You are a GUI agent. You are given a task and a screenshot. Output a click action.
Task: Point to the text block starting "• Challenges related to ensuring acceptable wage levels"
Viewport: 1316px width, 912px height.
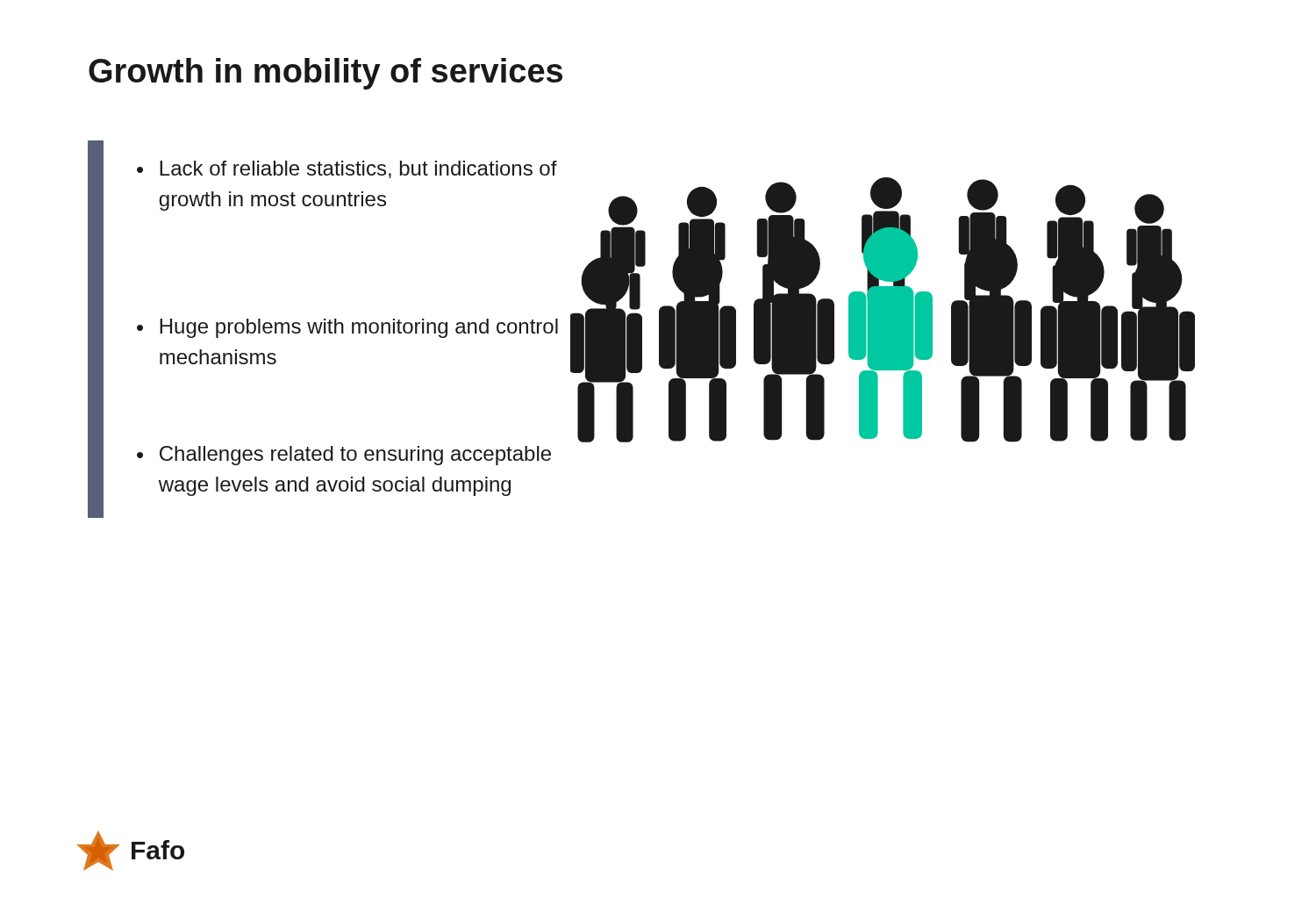pyautogui.click(x=358, y=469)
